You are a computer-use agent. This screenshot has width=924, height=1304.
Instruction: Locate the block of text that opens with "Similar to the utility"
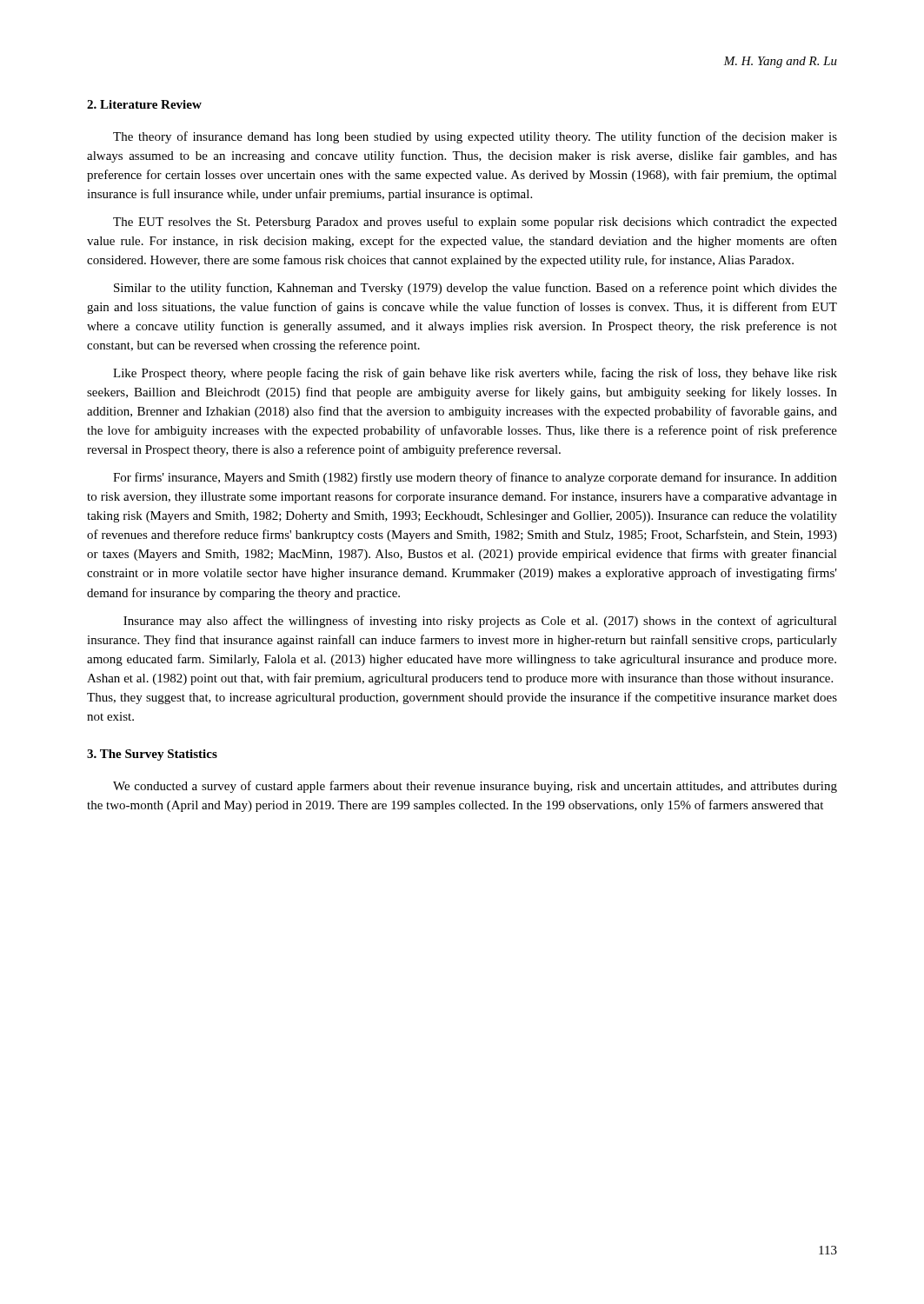pyautogui.click(x=462, y=316)
